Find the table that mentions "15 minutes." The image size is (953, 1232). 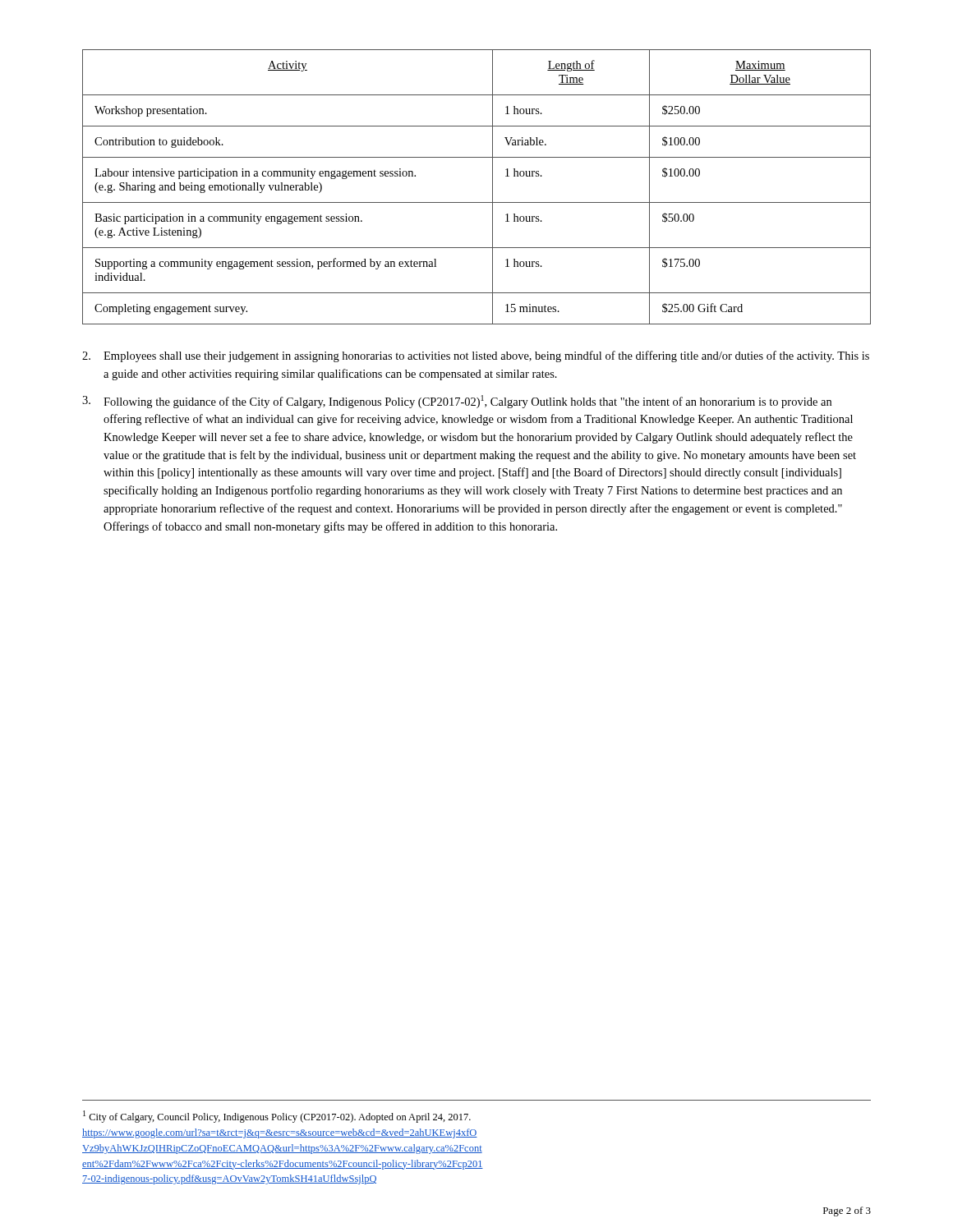pos(476,187)
